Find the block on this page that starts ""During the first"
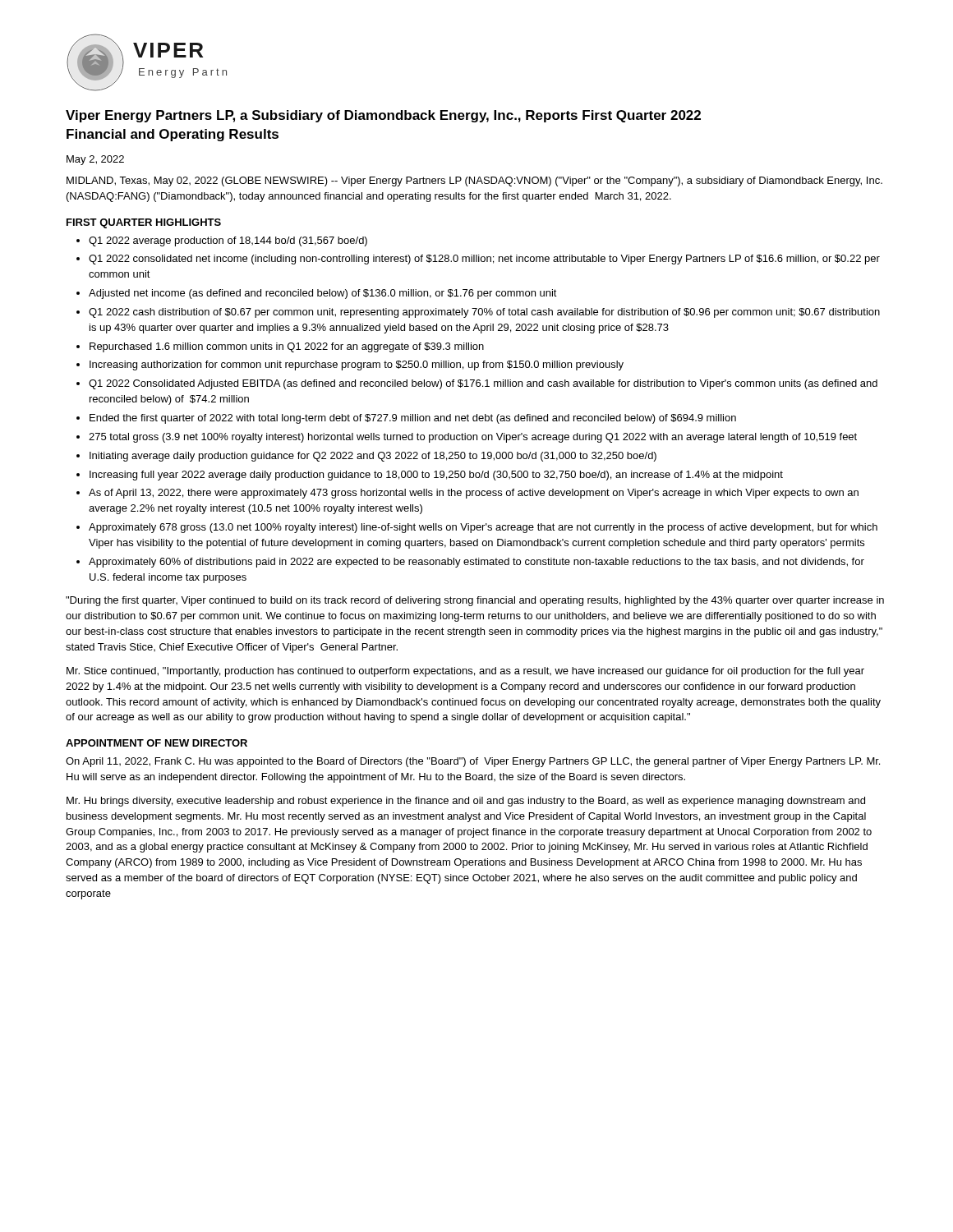Image resolution: width=953 pixels, height=1232 pixels. (475, 624)
